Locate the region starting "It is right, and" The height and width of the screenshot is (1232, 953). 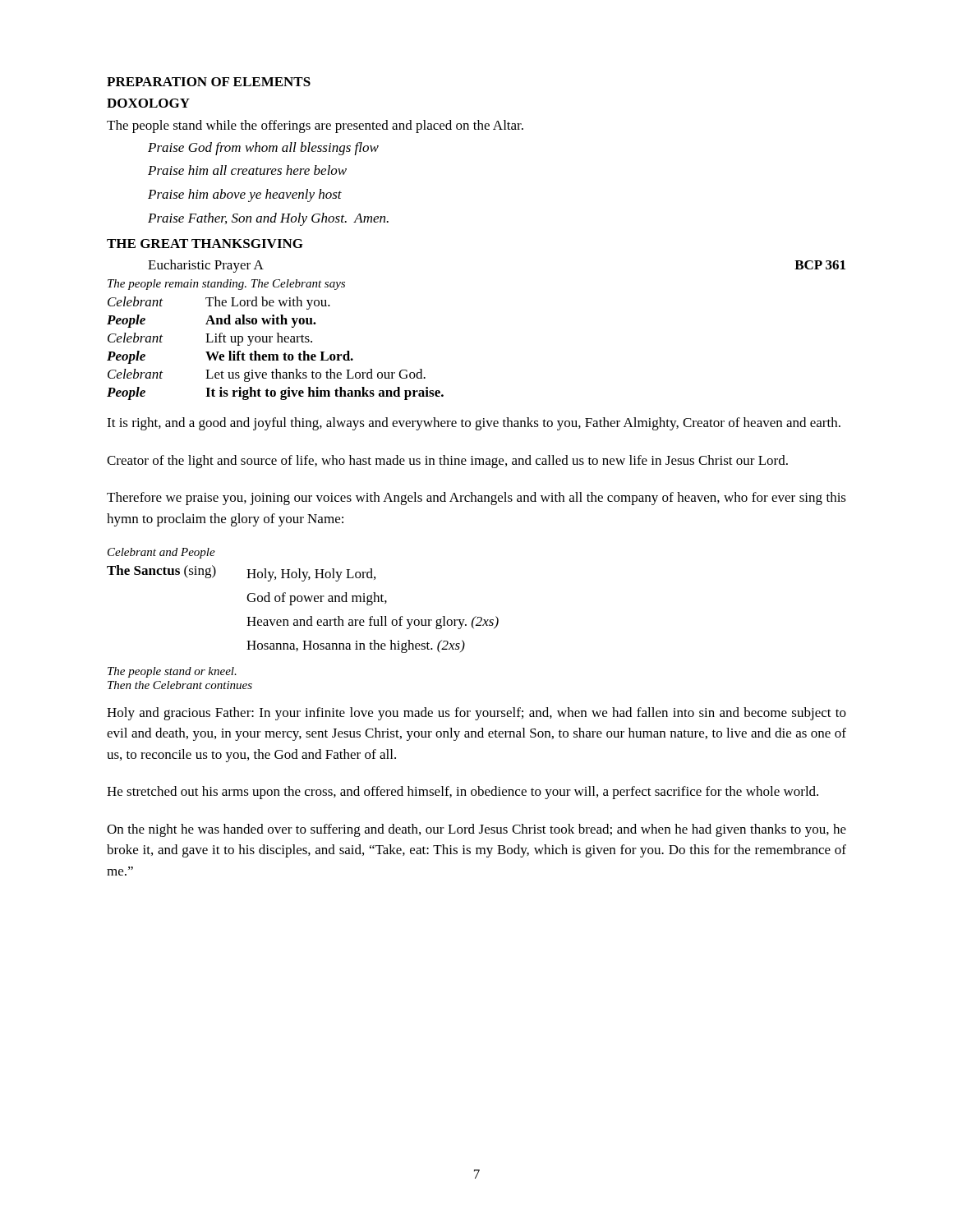[474, 423]
